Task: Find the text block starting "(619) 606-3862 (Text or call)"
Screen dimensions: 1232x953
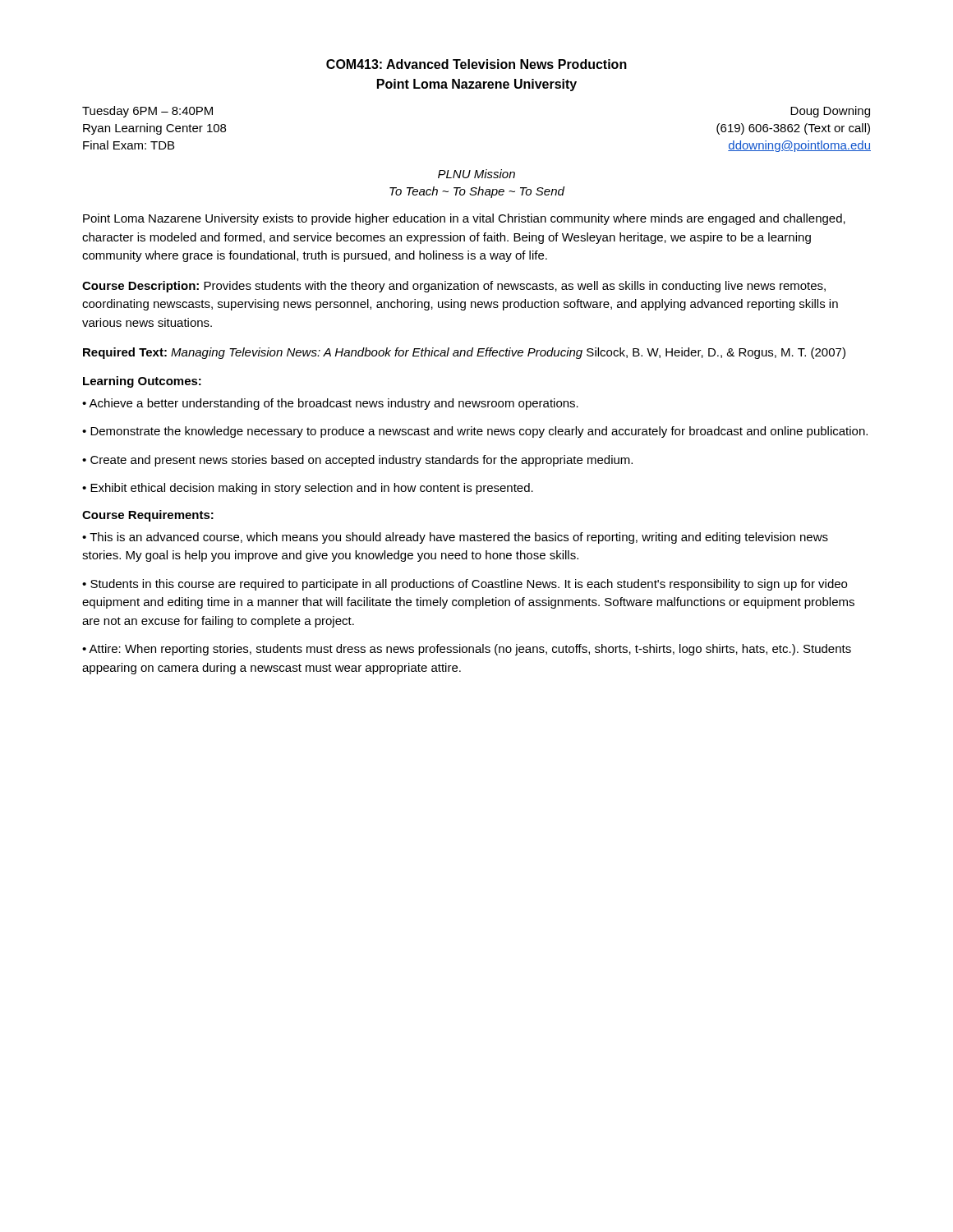Action: [793, 128]
